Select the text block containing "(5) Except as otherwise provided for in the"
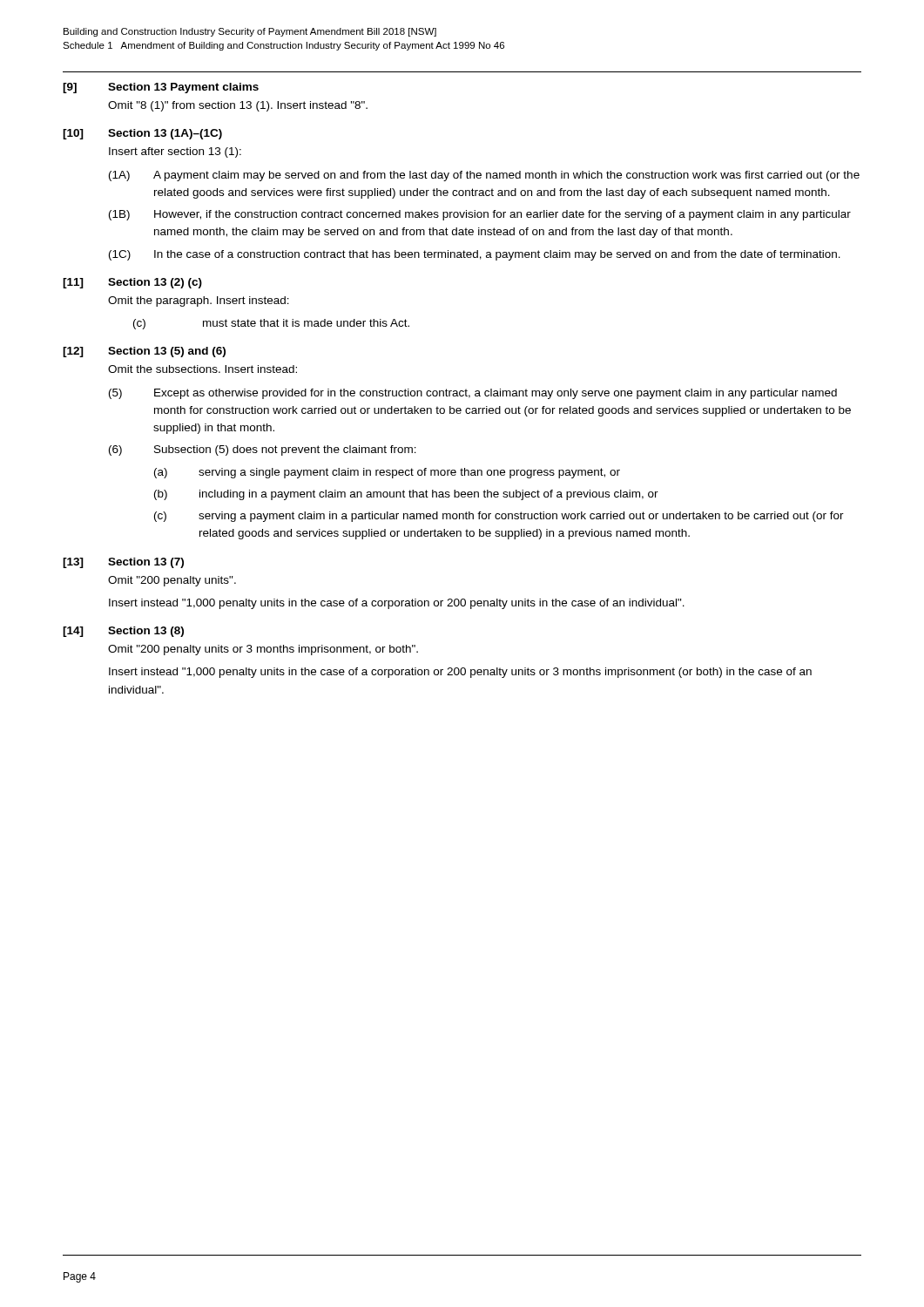 click(485, 421)
